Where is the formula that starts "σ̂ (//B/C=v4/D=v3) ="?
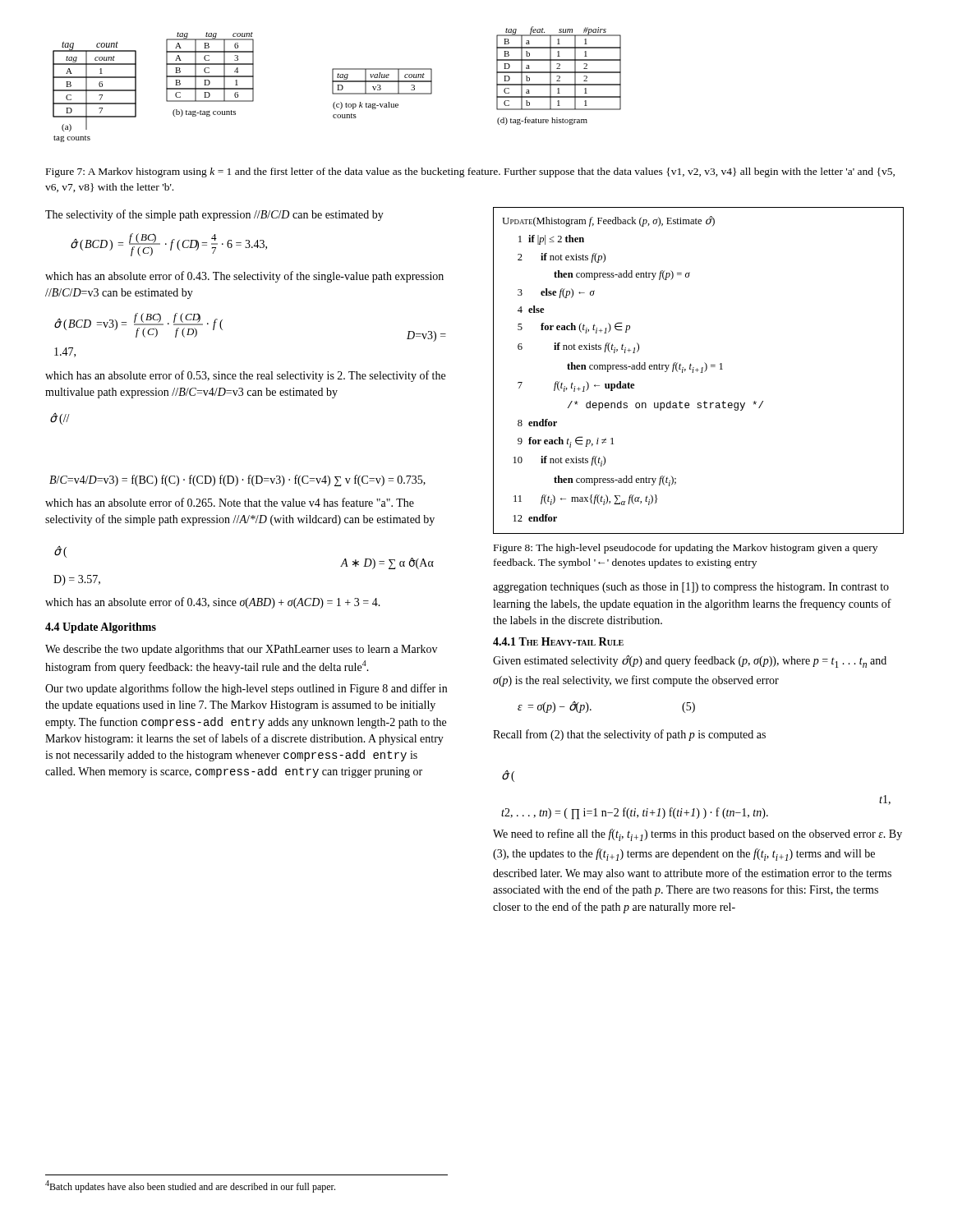The width and height of the screenshot is (953, 1232). point(60,418)
